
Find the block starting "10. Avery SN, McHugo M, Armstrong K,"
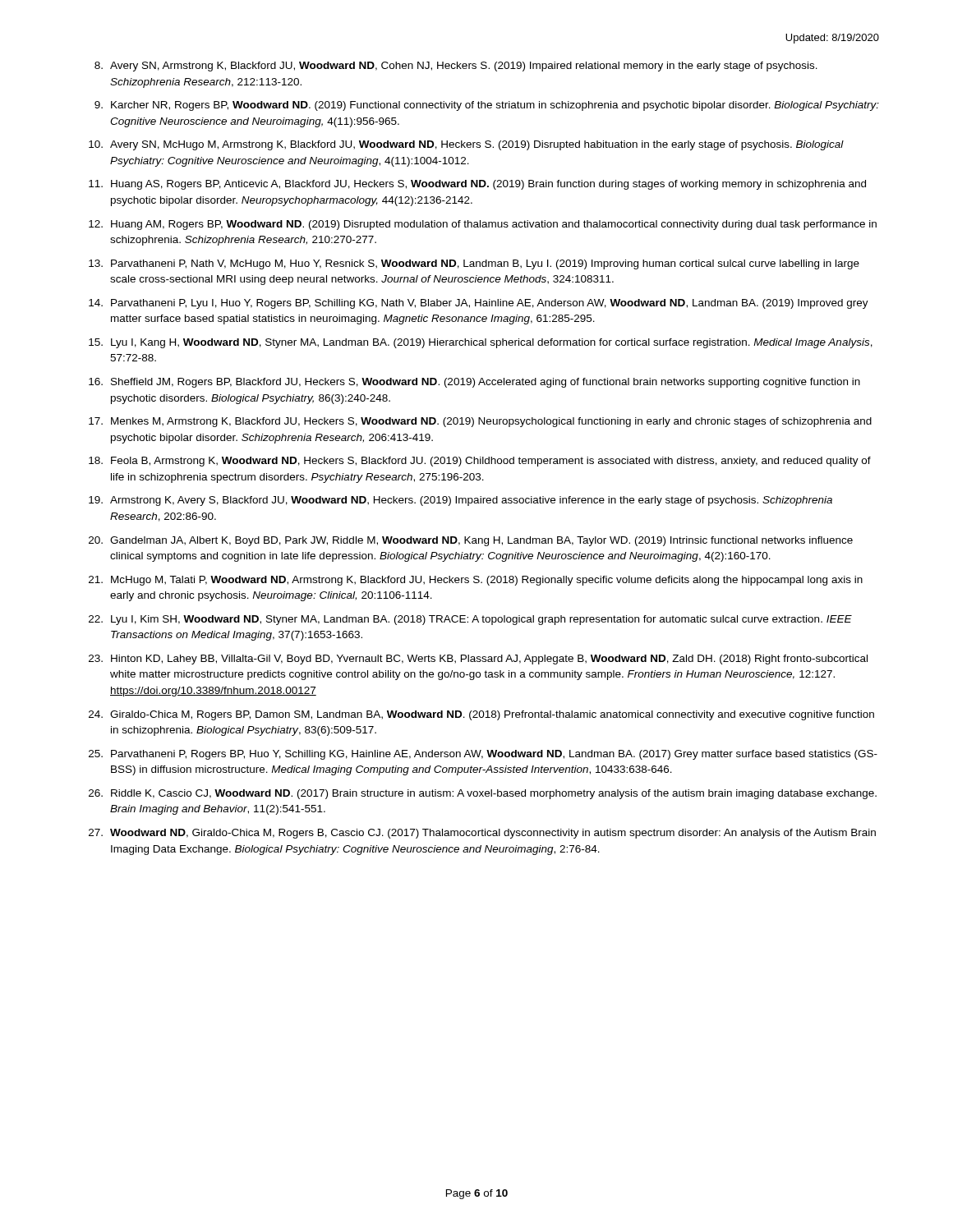pos(476,153)
